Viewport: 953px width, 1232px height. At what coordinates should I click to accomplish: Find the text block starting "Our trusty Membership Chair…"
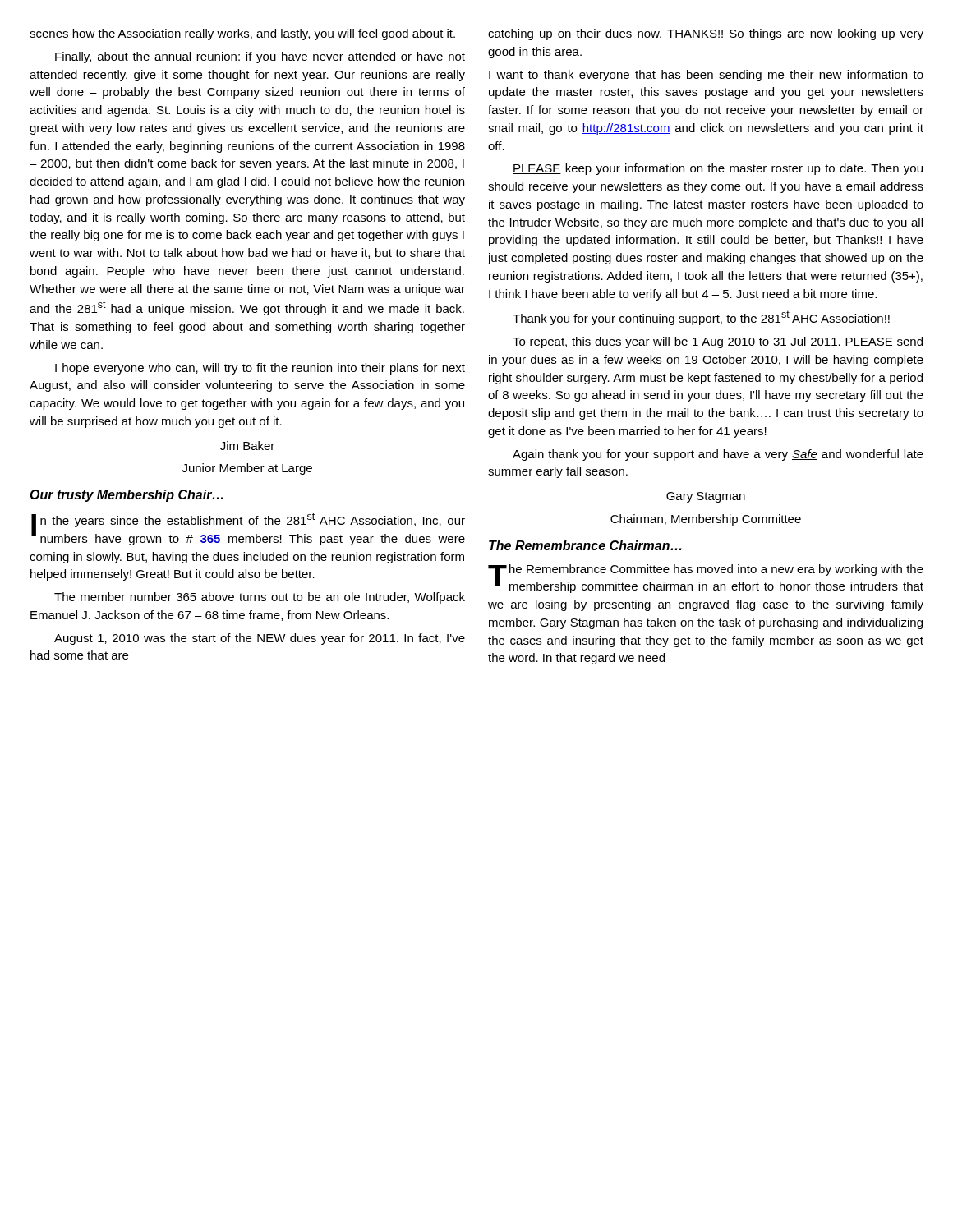(127, 495)
